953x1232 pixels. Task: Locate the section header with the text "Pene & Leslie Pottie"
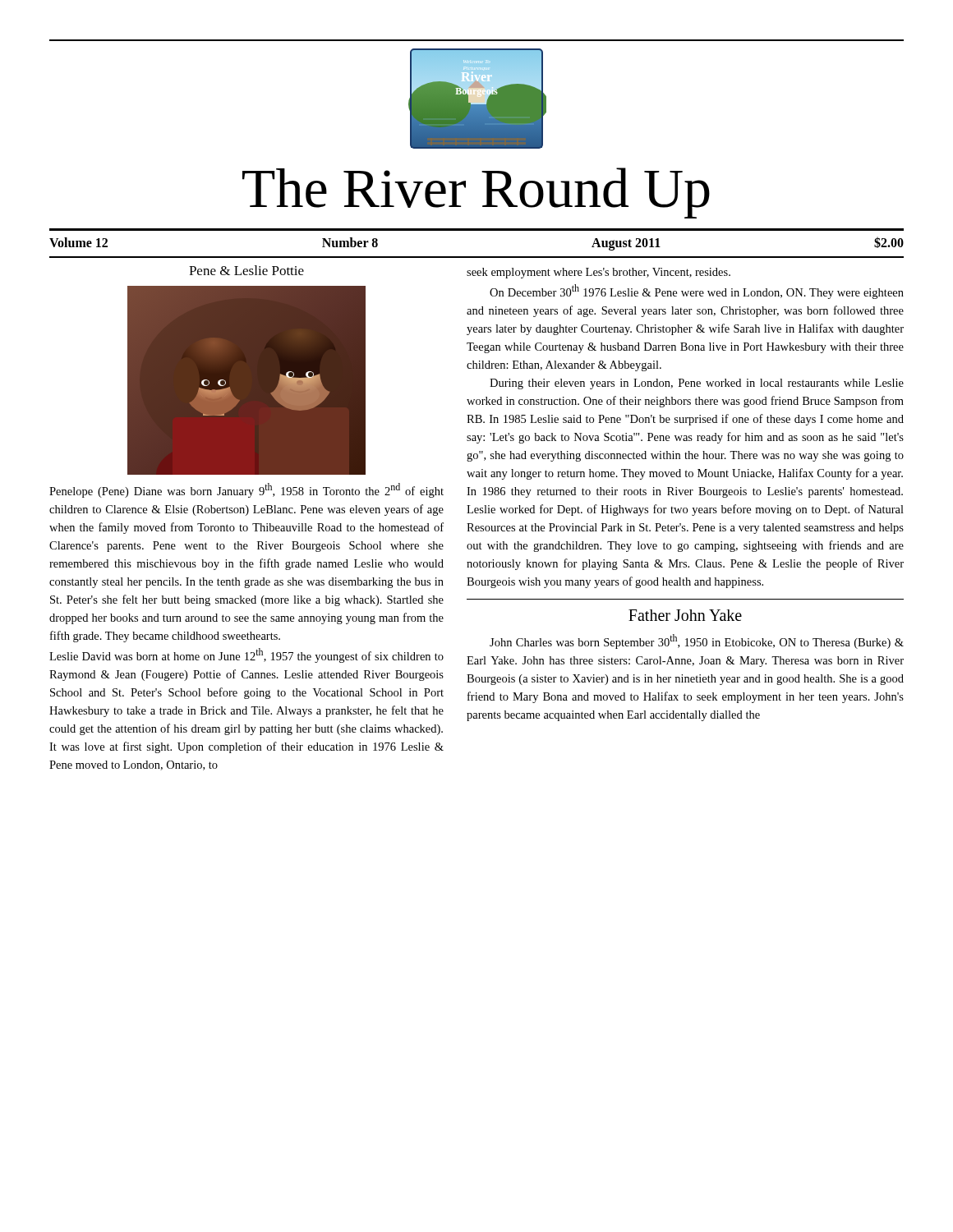click(x=246, y=271)
